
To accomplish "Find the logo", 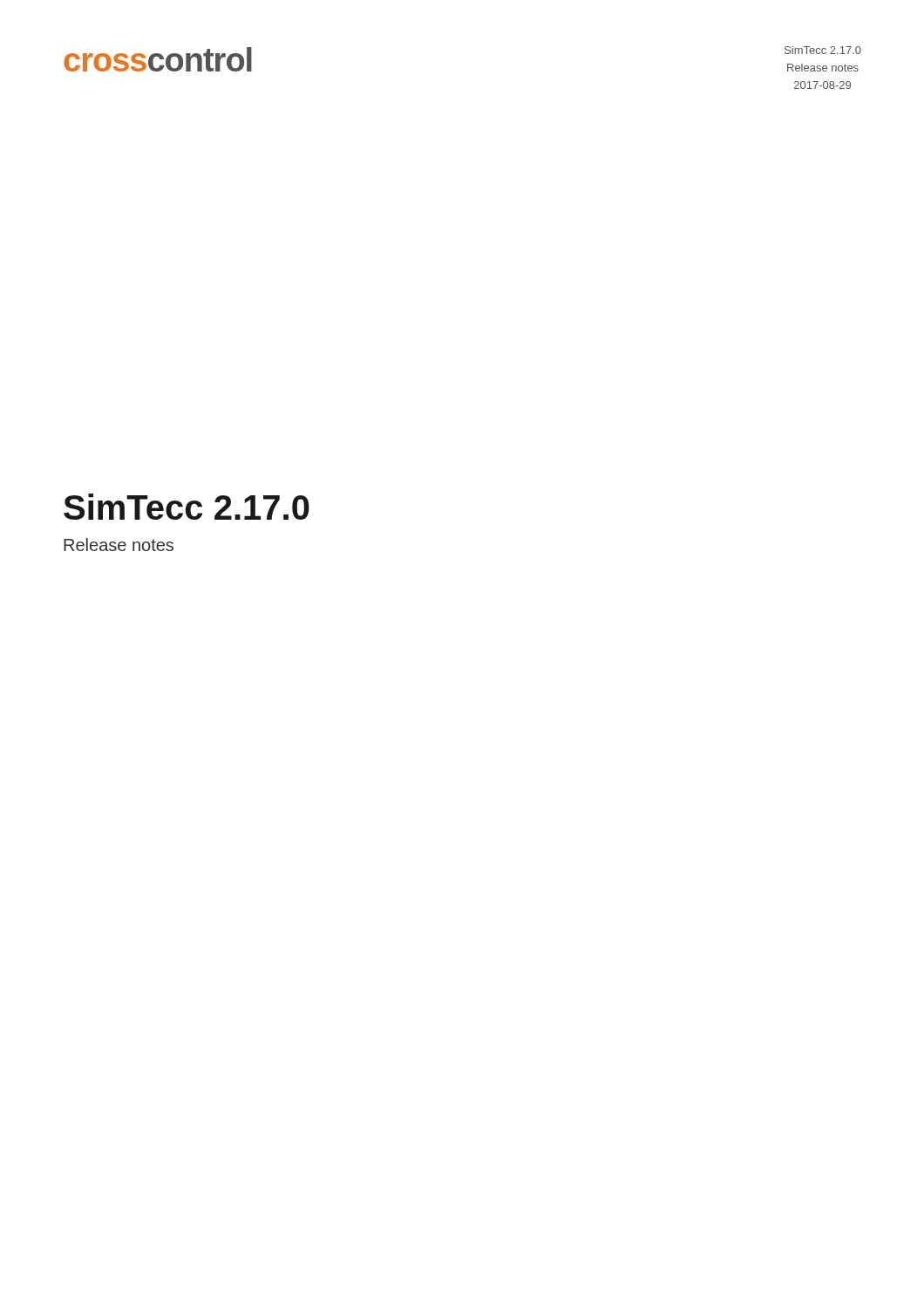I will 158,61.
